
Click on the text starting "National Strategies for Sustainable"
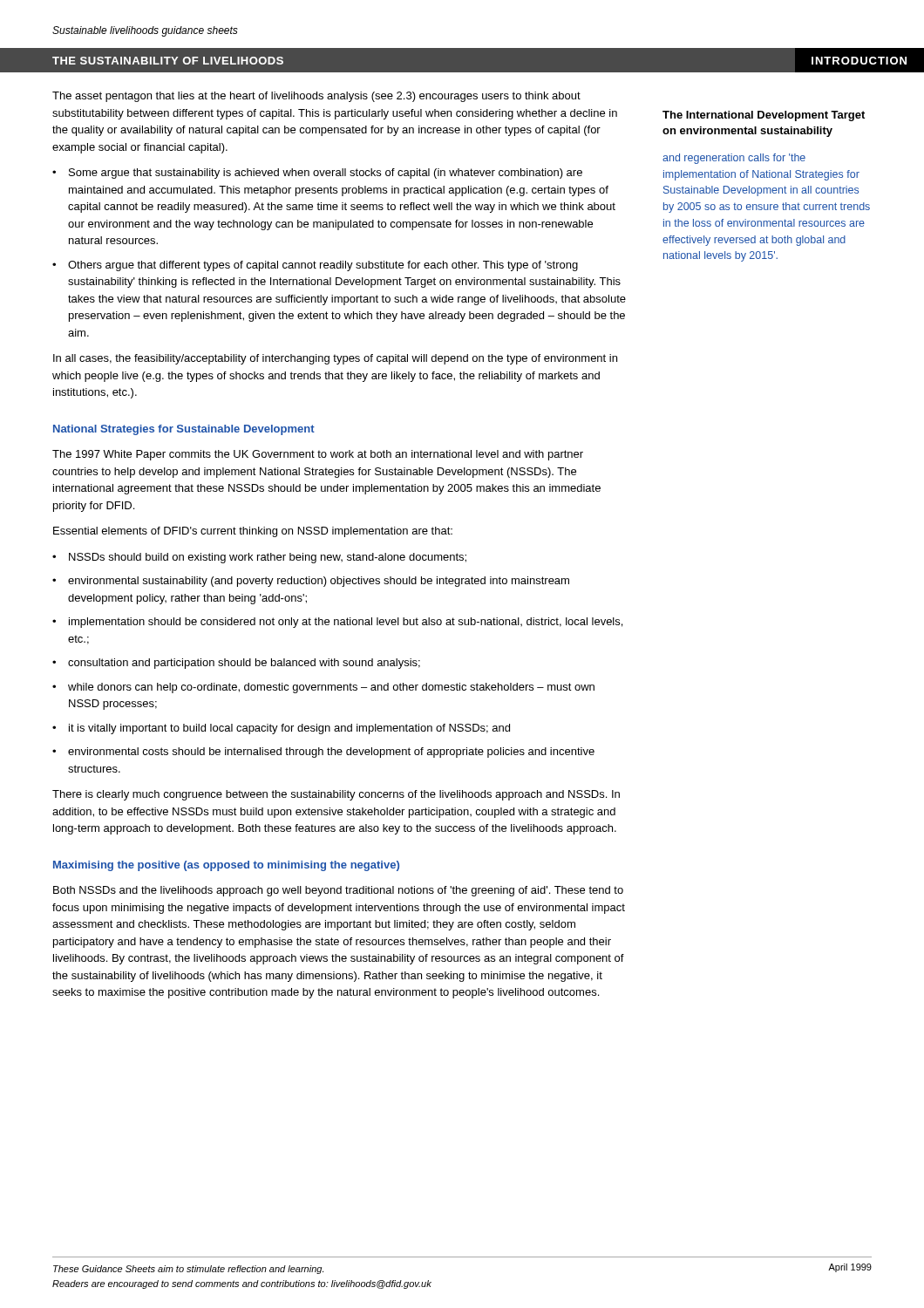184,430
